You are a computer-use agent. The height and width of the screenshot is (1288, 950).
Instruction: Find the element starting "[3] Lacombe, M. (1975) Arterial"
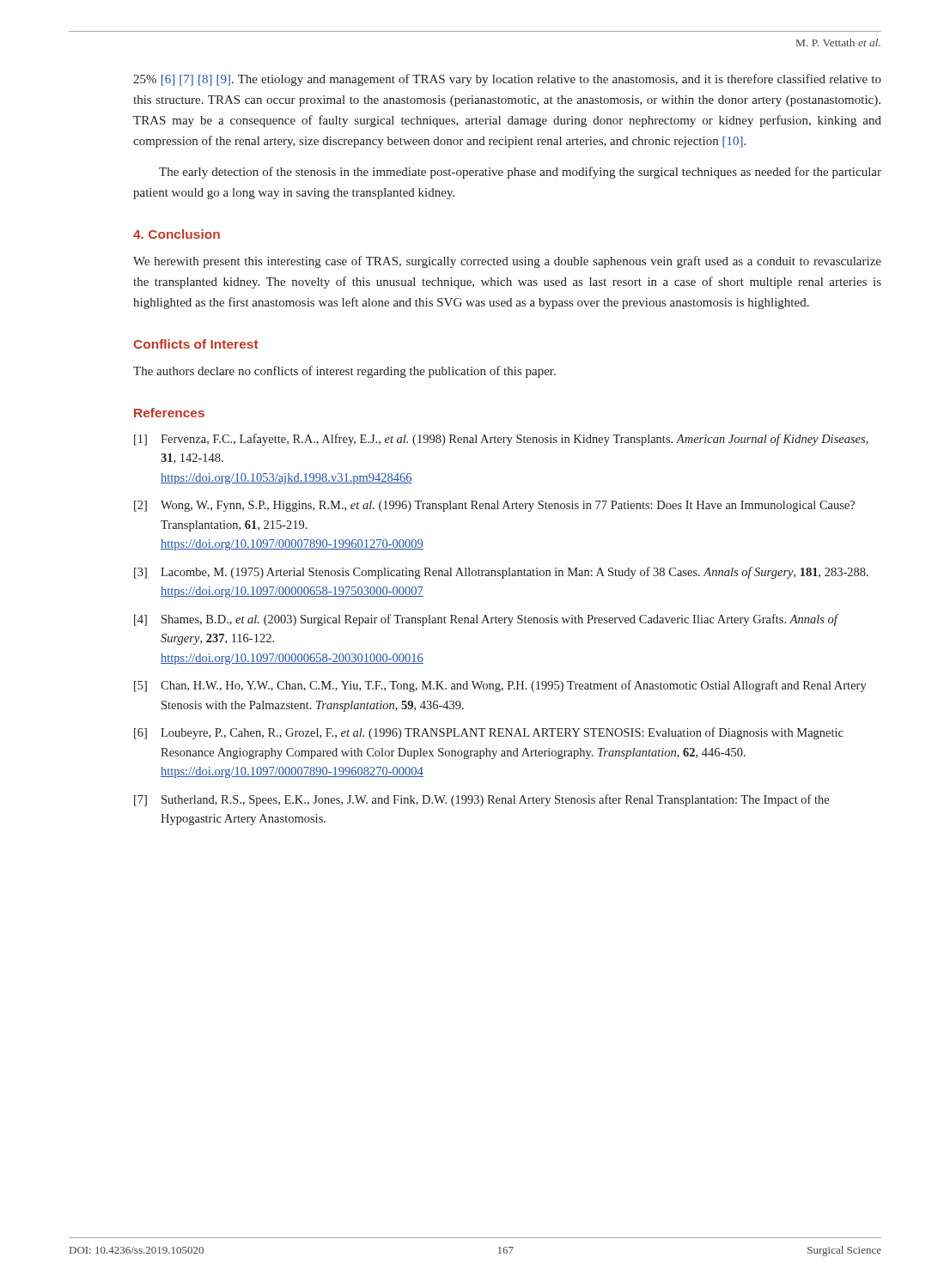[507, 582]
